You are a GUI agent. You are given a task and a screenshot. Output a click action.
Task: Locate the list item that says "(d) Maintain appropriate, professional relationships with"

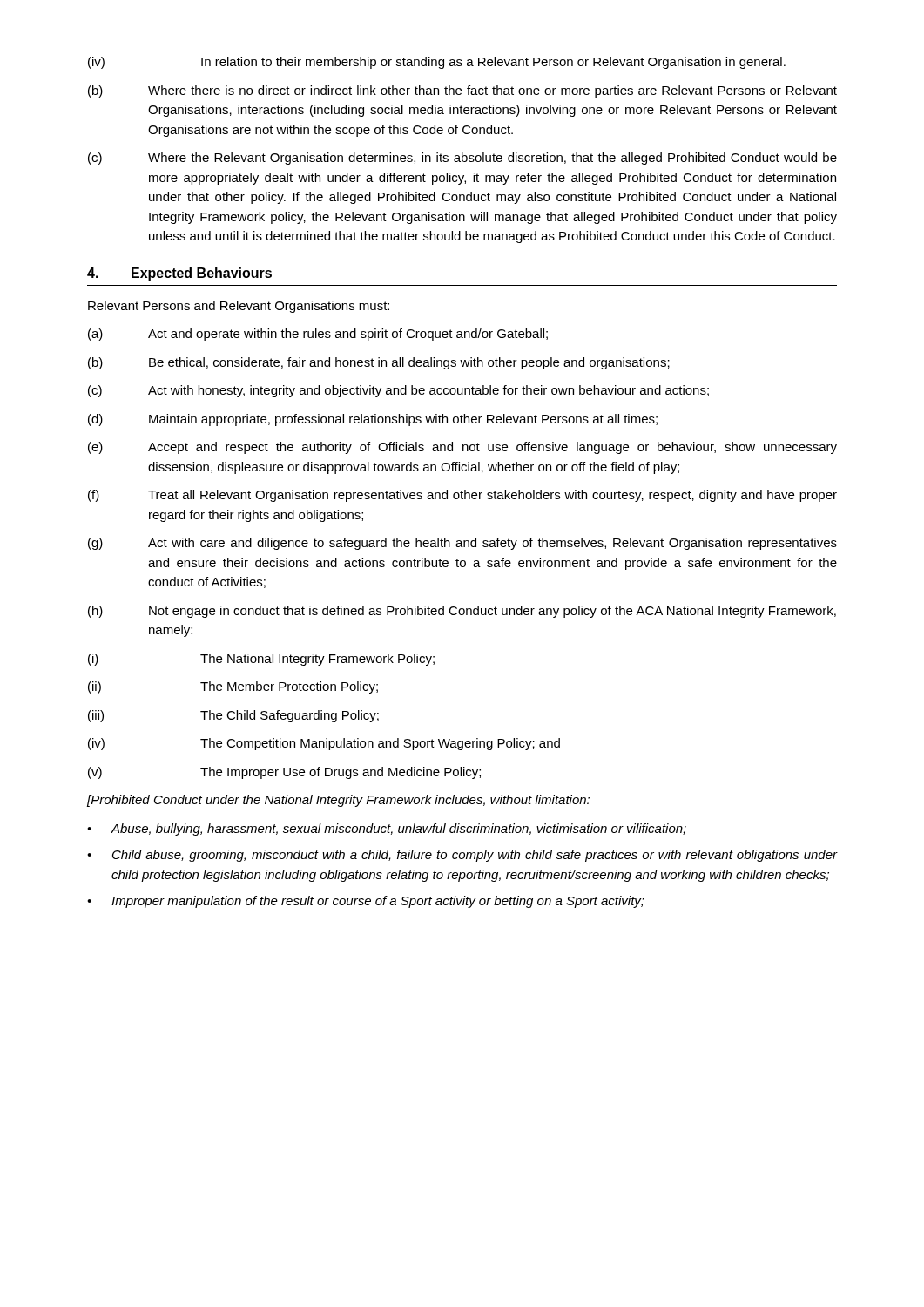click(x=462, y=419)
